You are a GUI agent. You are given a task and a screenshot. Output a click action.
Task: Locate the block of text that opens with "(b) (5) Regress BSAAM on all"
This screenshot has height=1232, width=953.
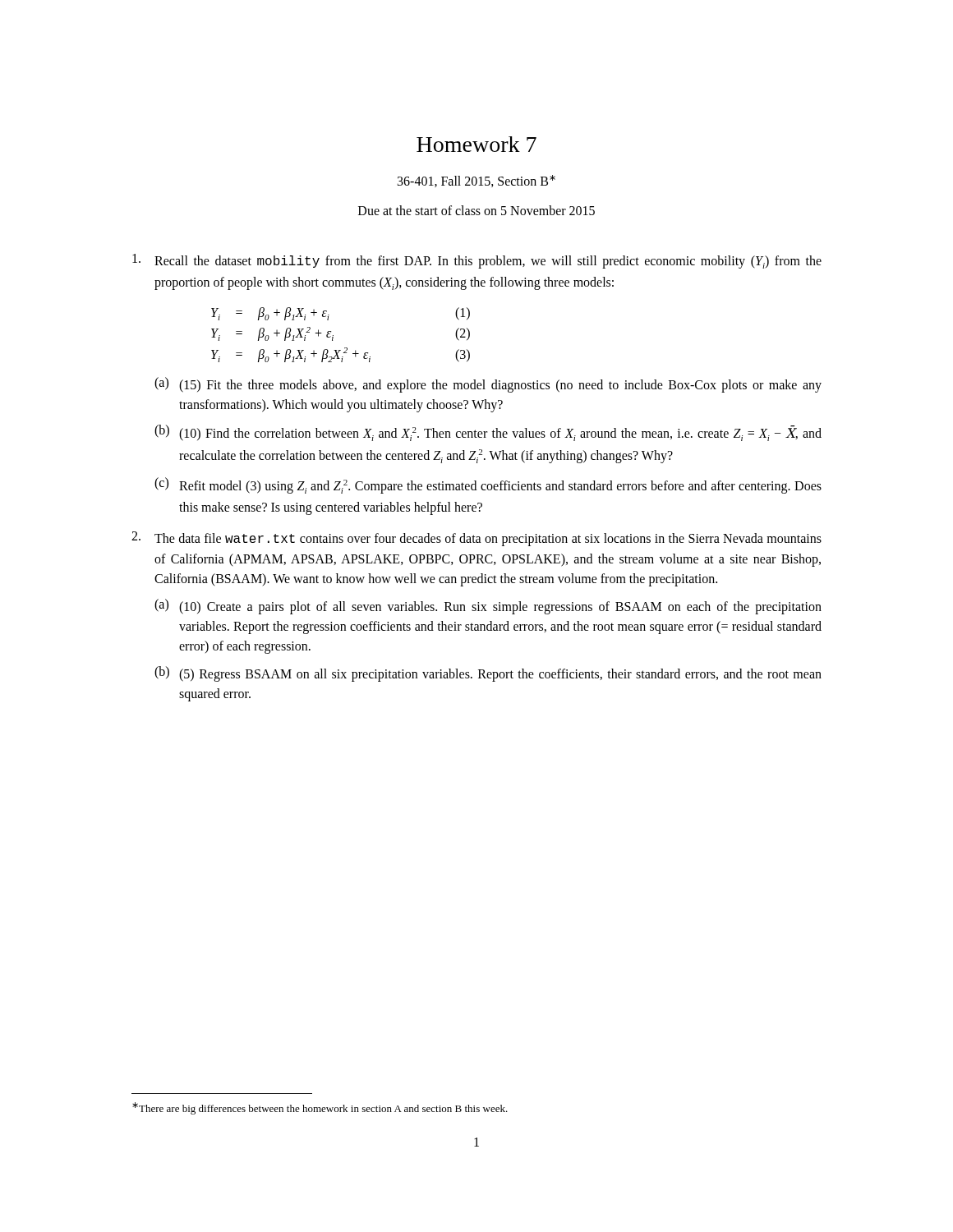tap(488, 684)
